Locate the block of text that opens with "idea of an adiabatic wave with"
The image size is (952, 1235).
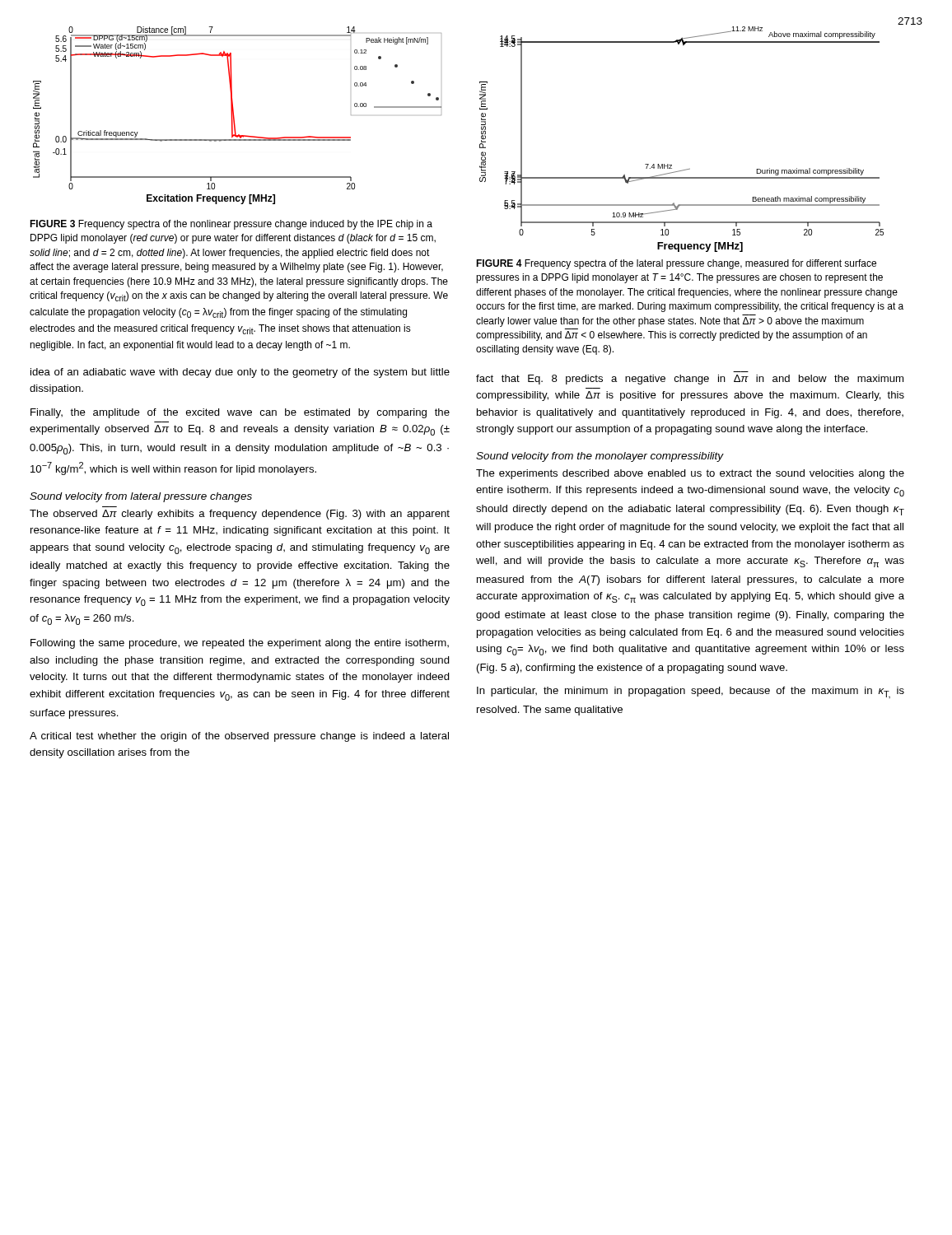(240, 380)
